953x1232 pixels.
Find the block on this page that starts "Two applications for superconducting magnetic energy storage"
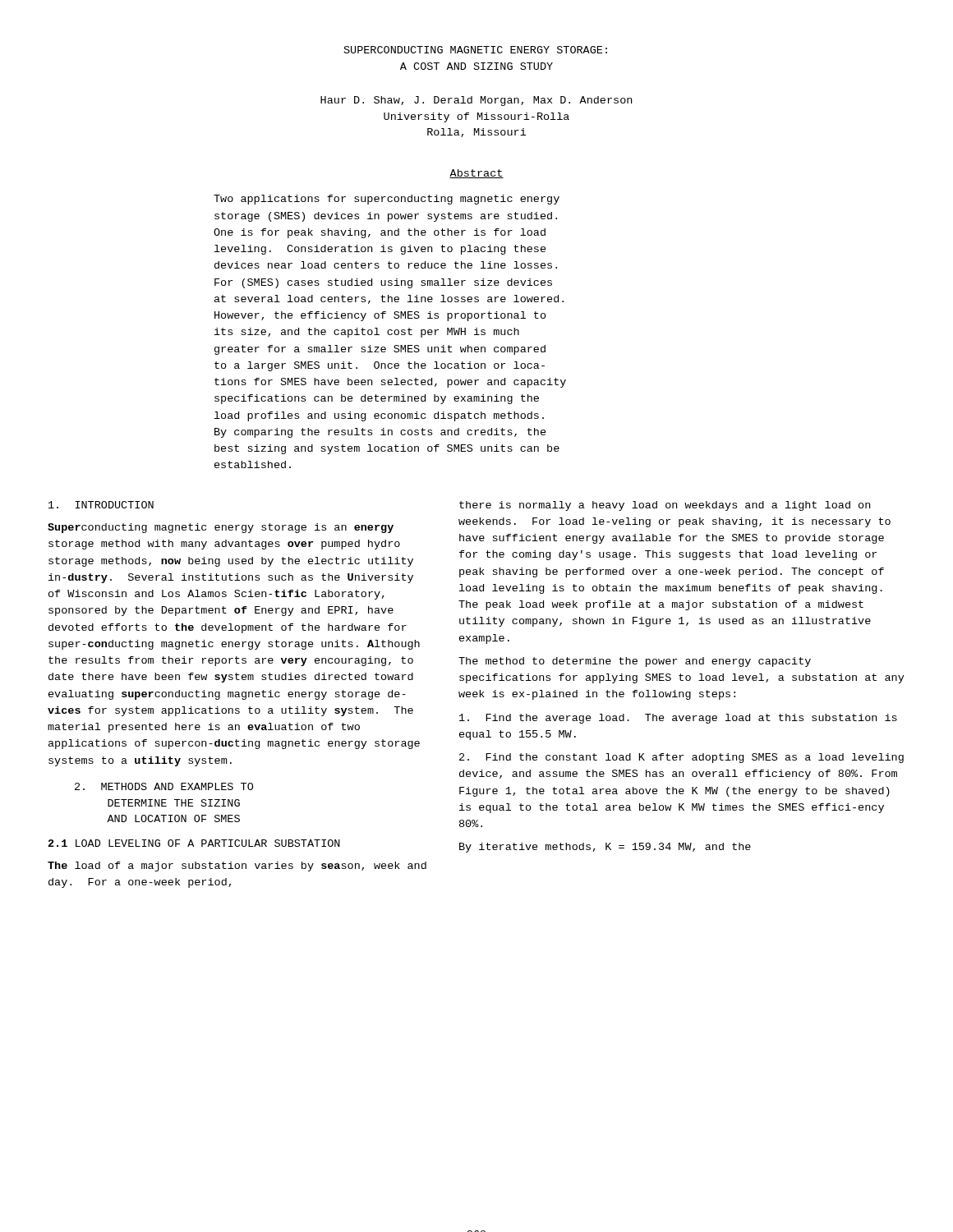tap(390, 333)
